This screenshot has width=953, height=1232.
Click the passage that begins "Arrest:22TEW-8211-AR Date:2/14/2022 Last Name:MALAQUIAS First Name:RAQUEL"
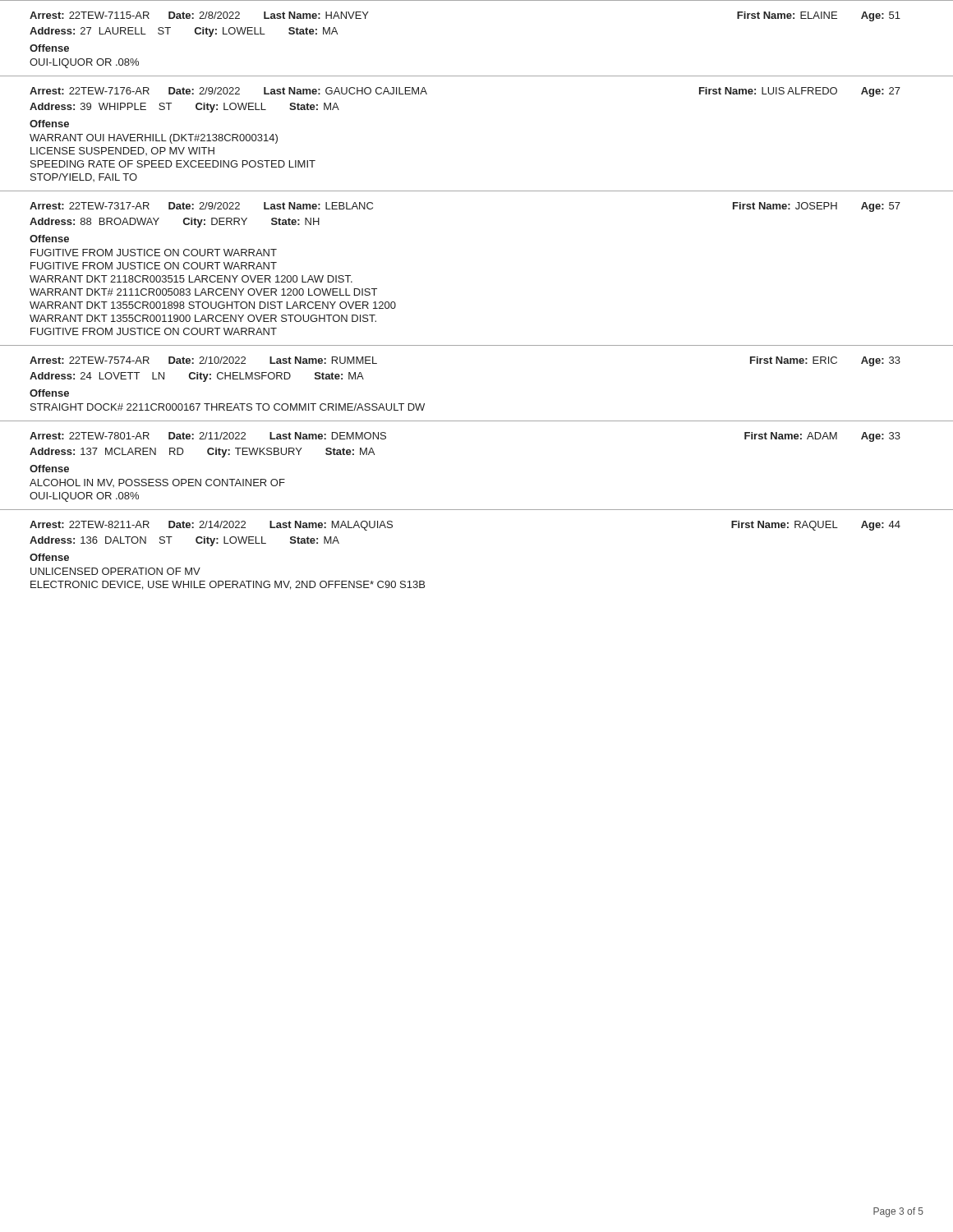pos(91,524)
